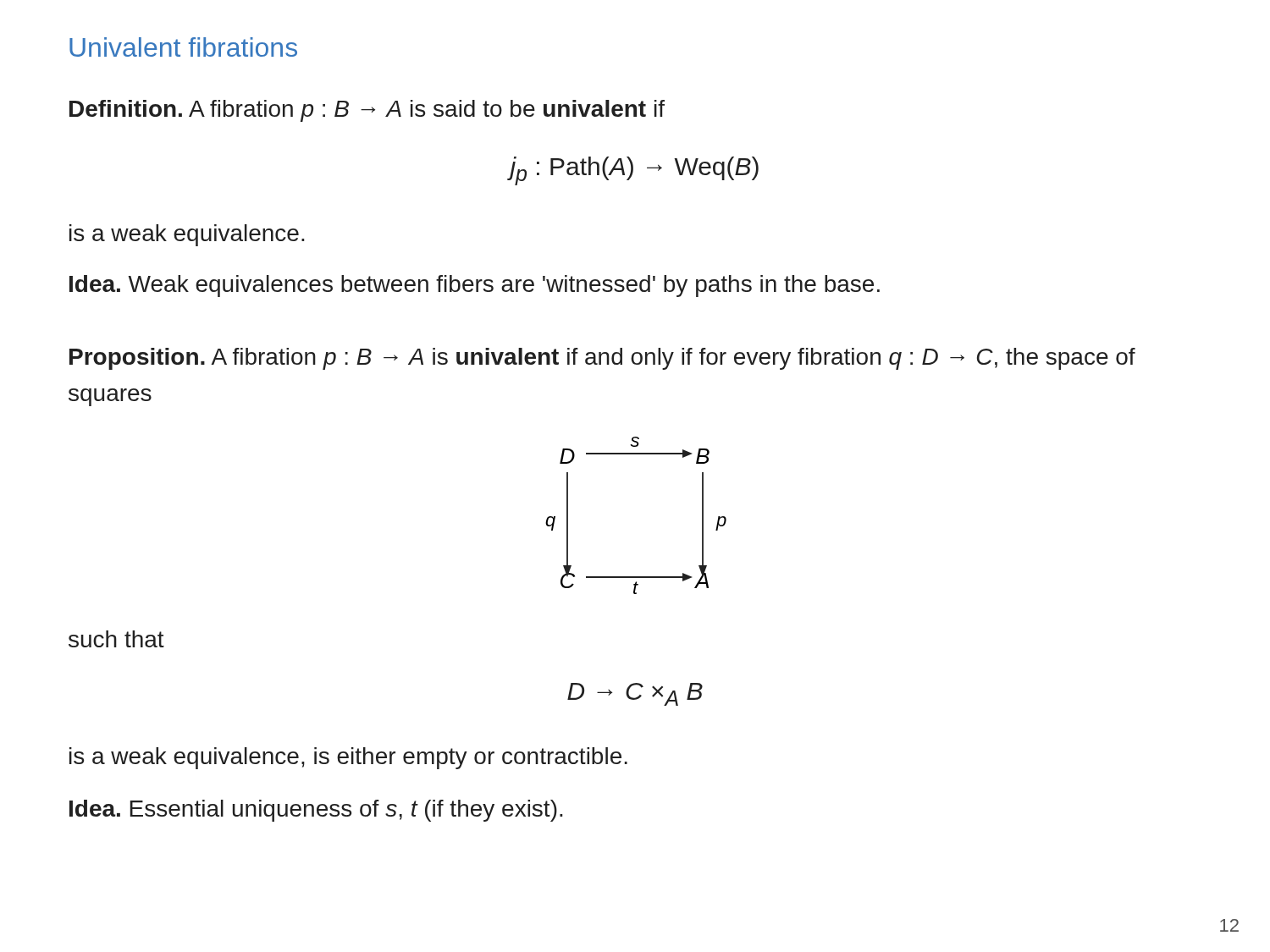Locate the text "is a weak equivalence."
This screenshot has width=1270, height=952.
(x=187, y=233)
